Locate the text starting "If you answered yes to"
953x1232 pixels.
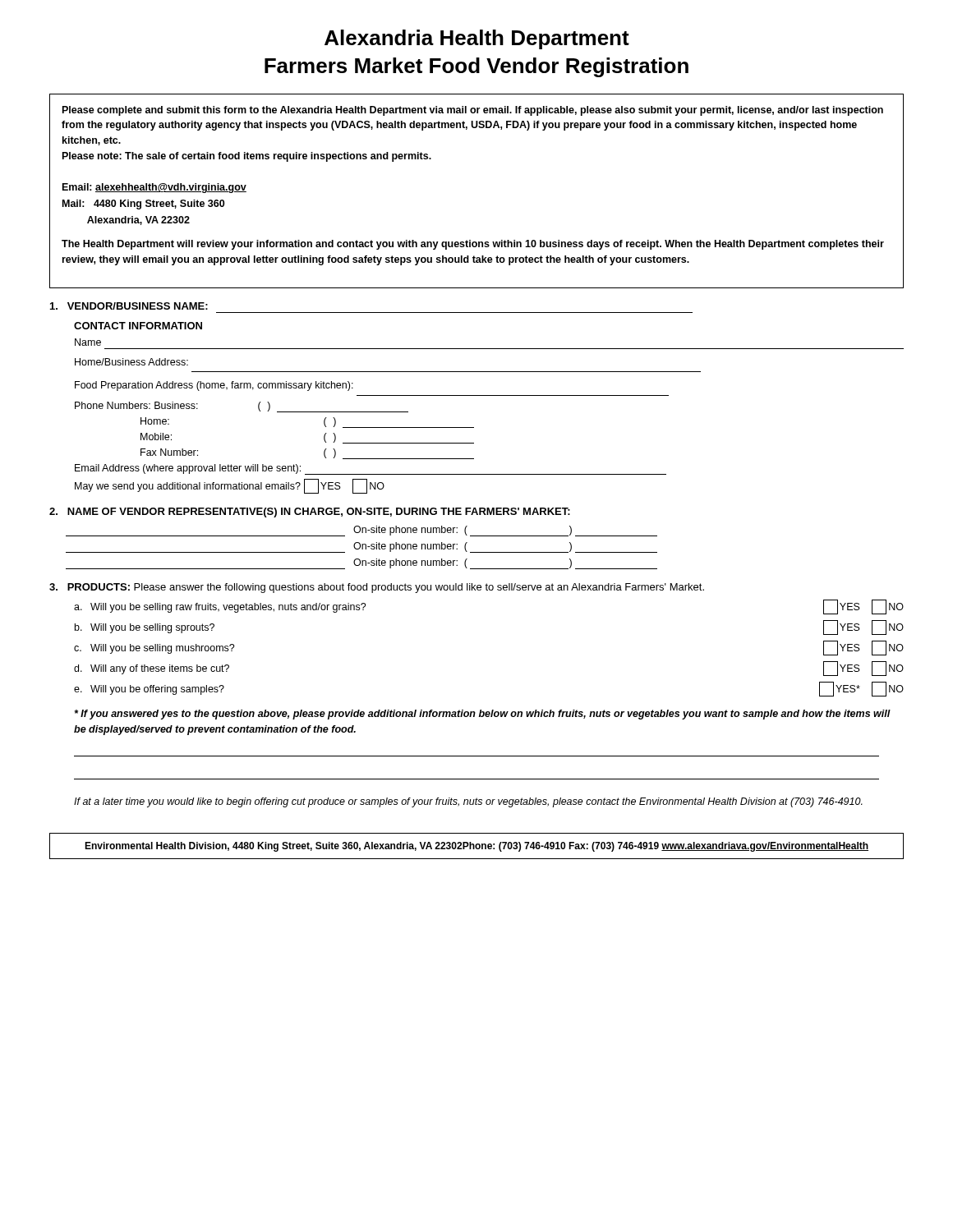click(482, 721)
